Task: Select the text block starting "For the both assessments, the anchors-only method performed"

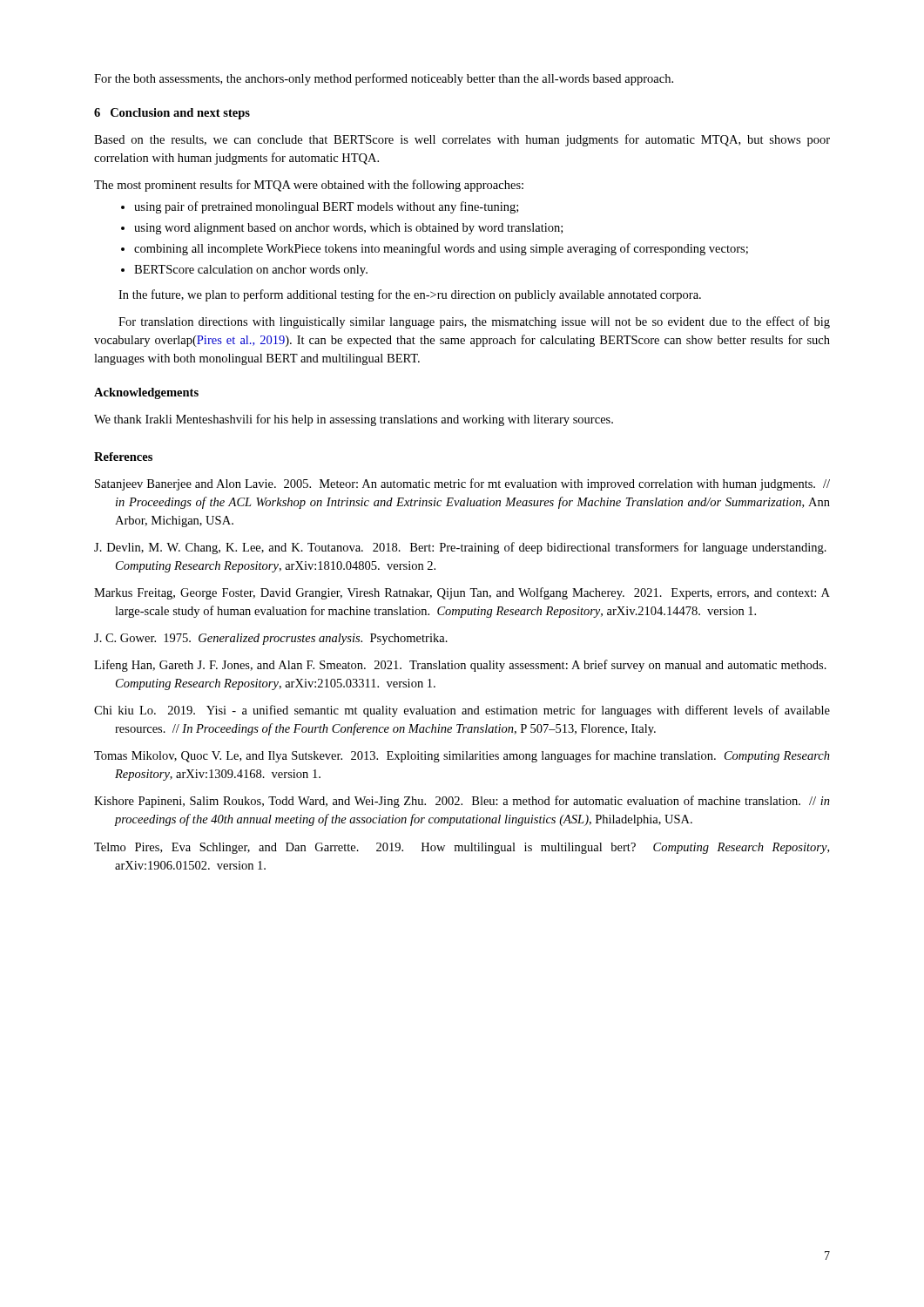Action: coord(462,79)
